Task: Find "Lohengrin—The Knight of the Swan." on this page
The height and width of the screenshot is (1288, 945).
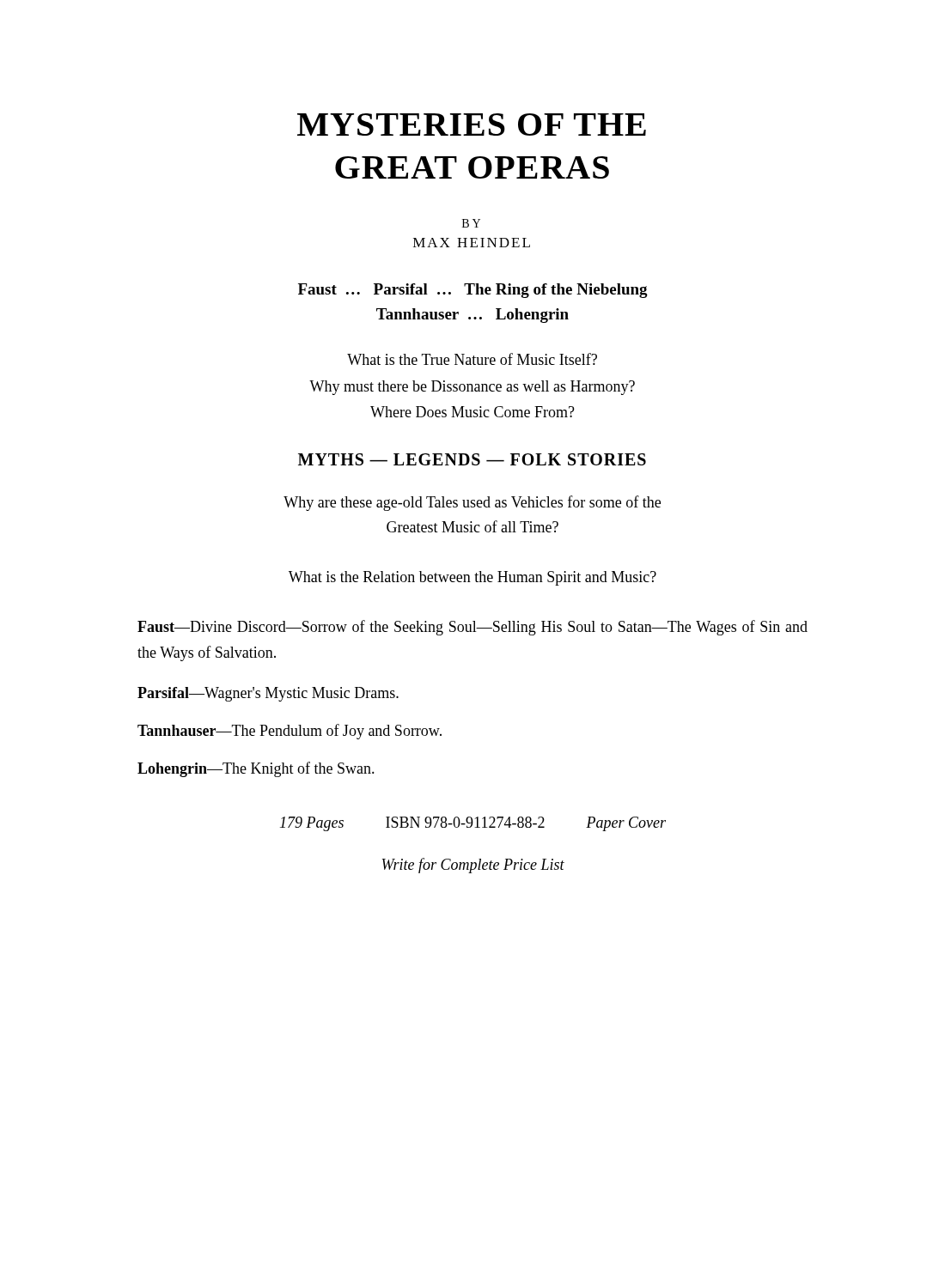Action: (x=256, y=768)
